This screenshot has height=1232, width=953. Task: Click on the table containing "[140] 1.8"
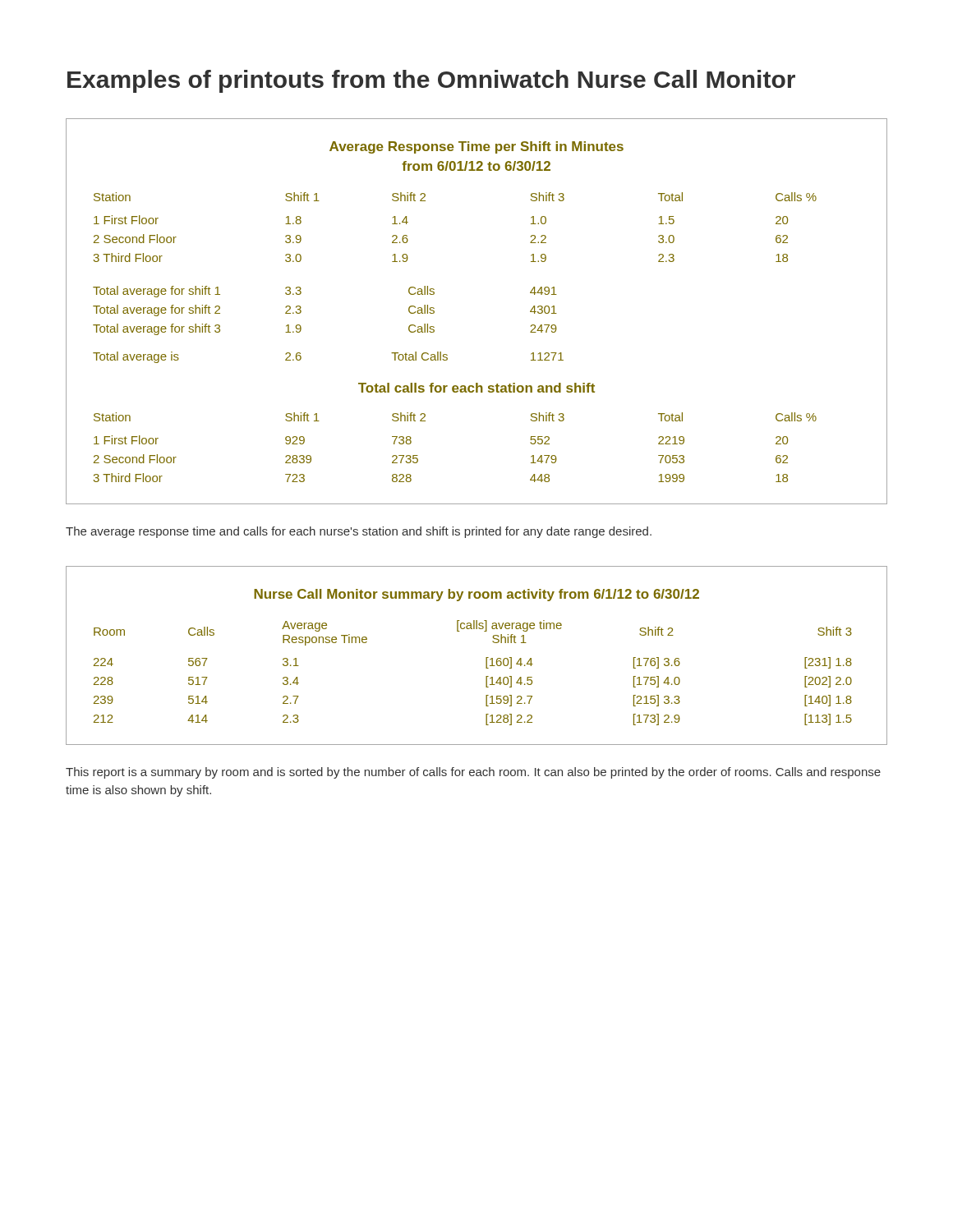coord(476,655)
